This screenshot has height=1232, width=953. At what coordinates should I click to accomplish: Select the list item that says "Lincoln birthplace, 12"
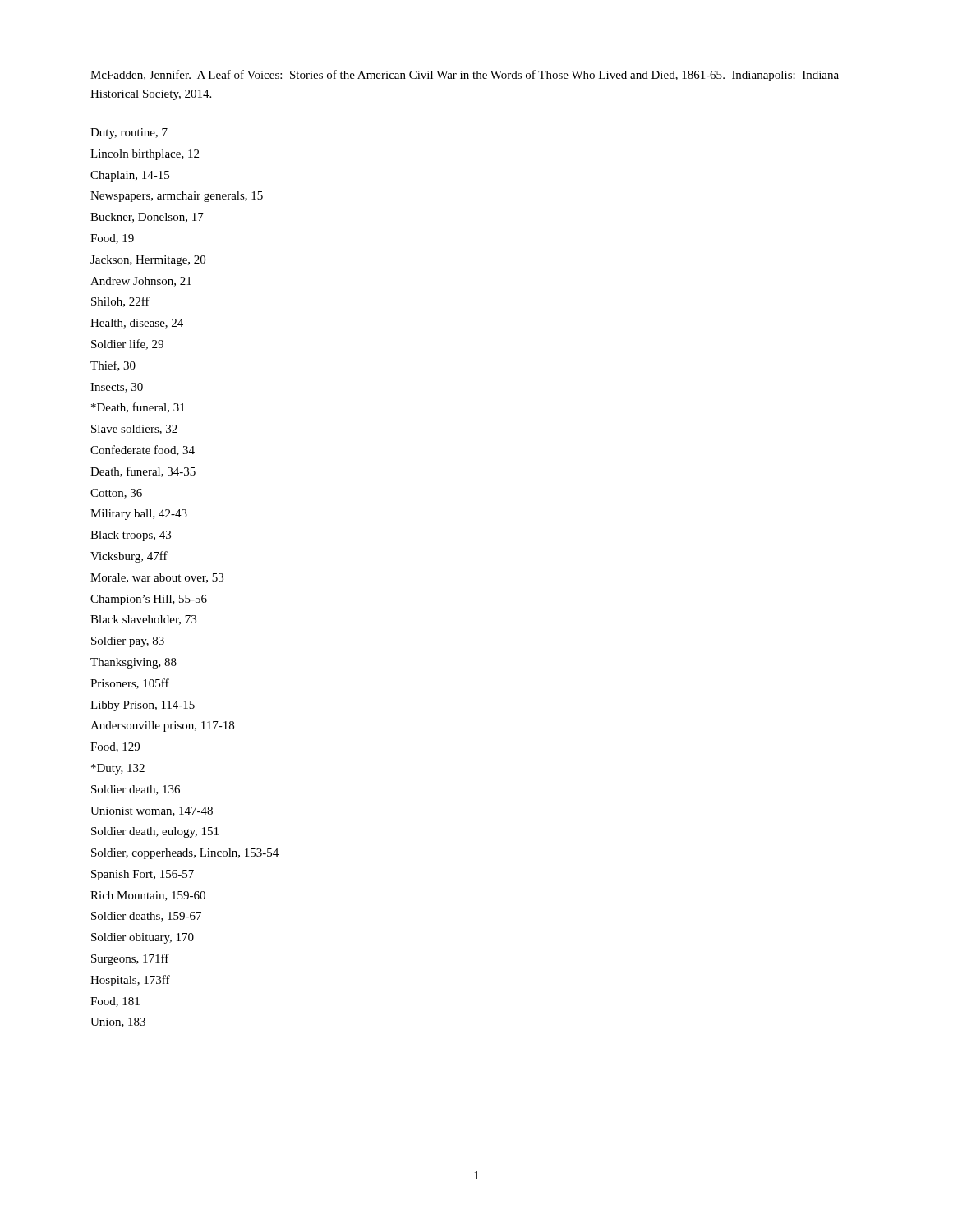pos(145,155)
